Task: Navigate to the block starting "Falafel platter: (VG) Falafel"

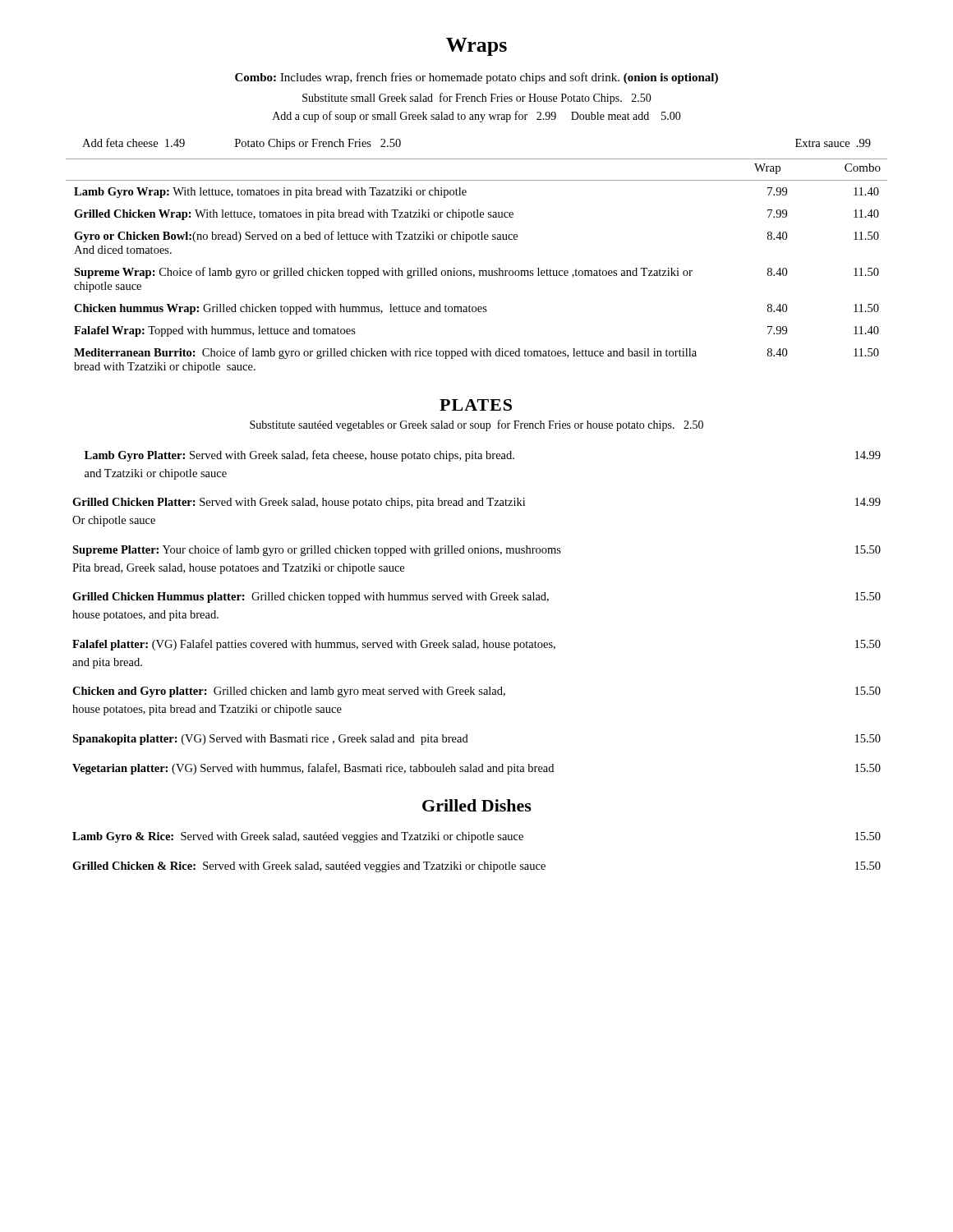Action: tap(476, 653)
